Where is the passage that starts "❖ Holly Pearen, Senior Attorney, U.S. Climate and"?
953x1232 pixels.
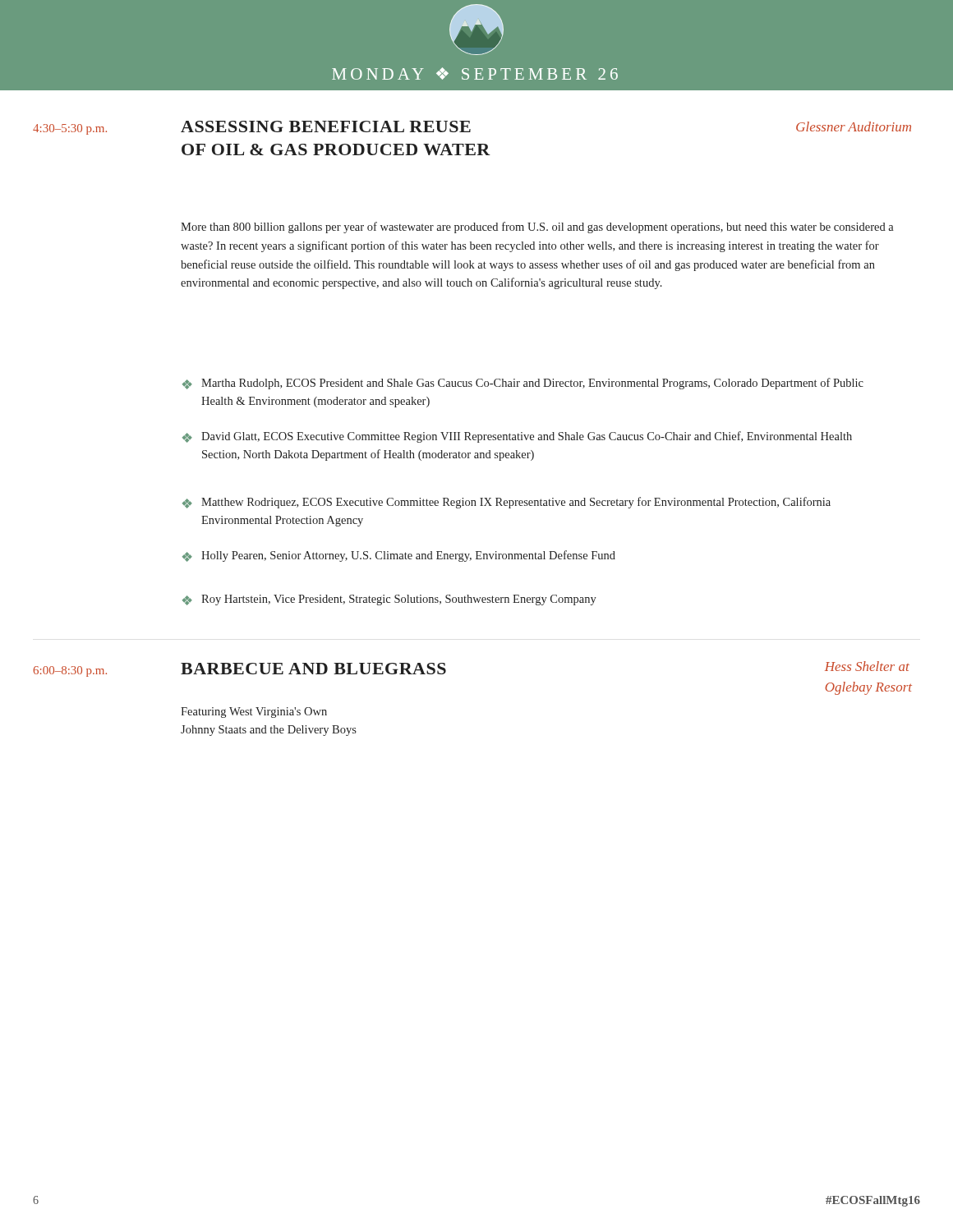(x=398, y=557)
